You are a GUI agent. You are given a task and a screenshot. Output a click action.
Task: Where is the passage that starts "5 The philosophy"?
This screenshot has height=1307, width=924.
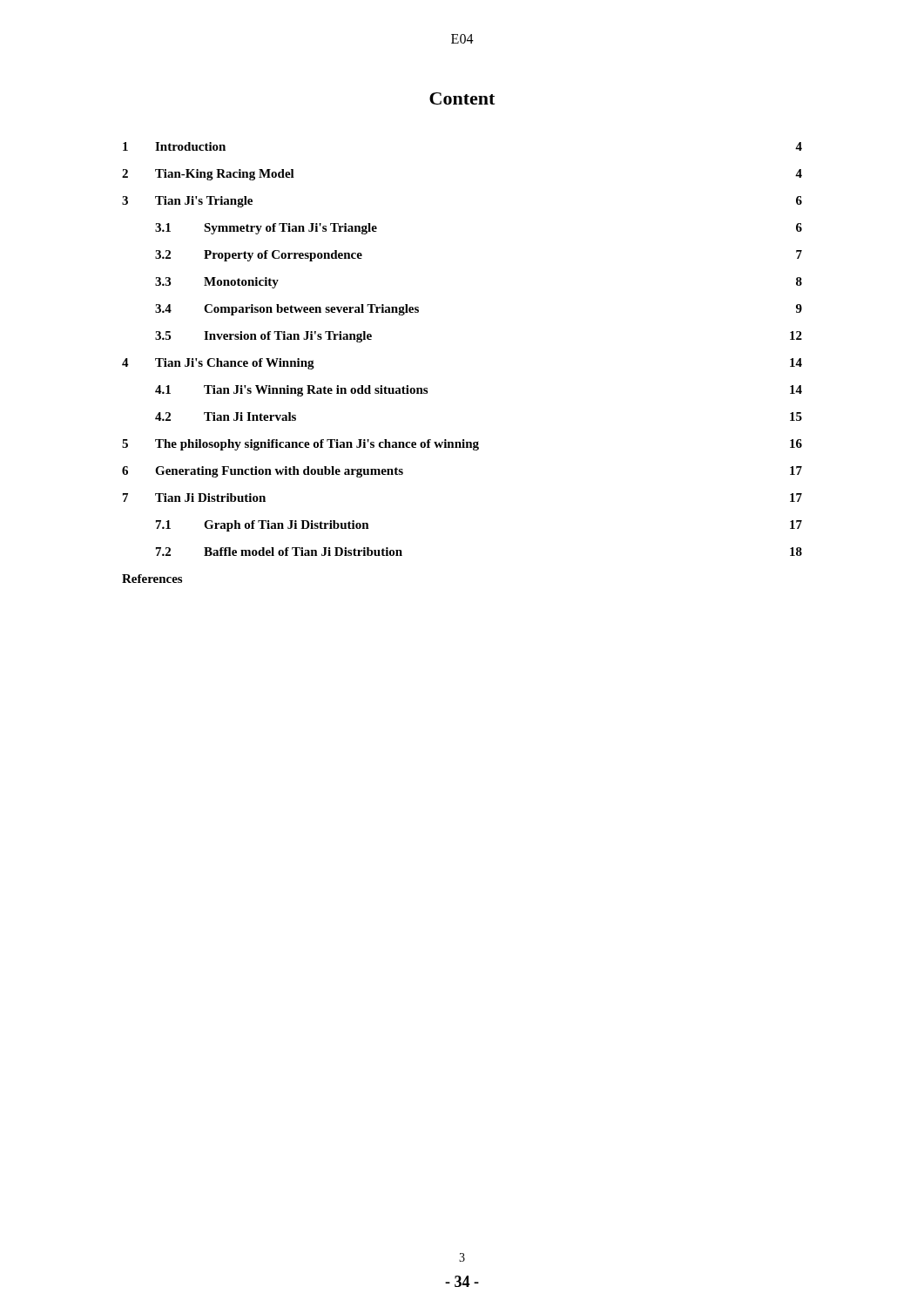click(x=462, y=444)
